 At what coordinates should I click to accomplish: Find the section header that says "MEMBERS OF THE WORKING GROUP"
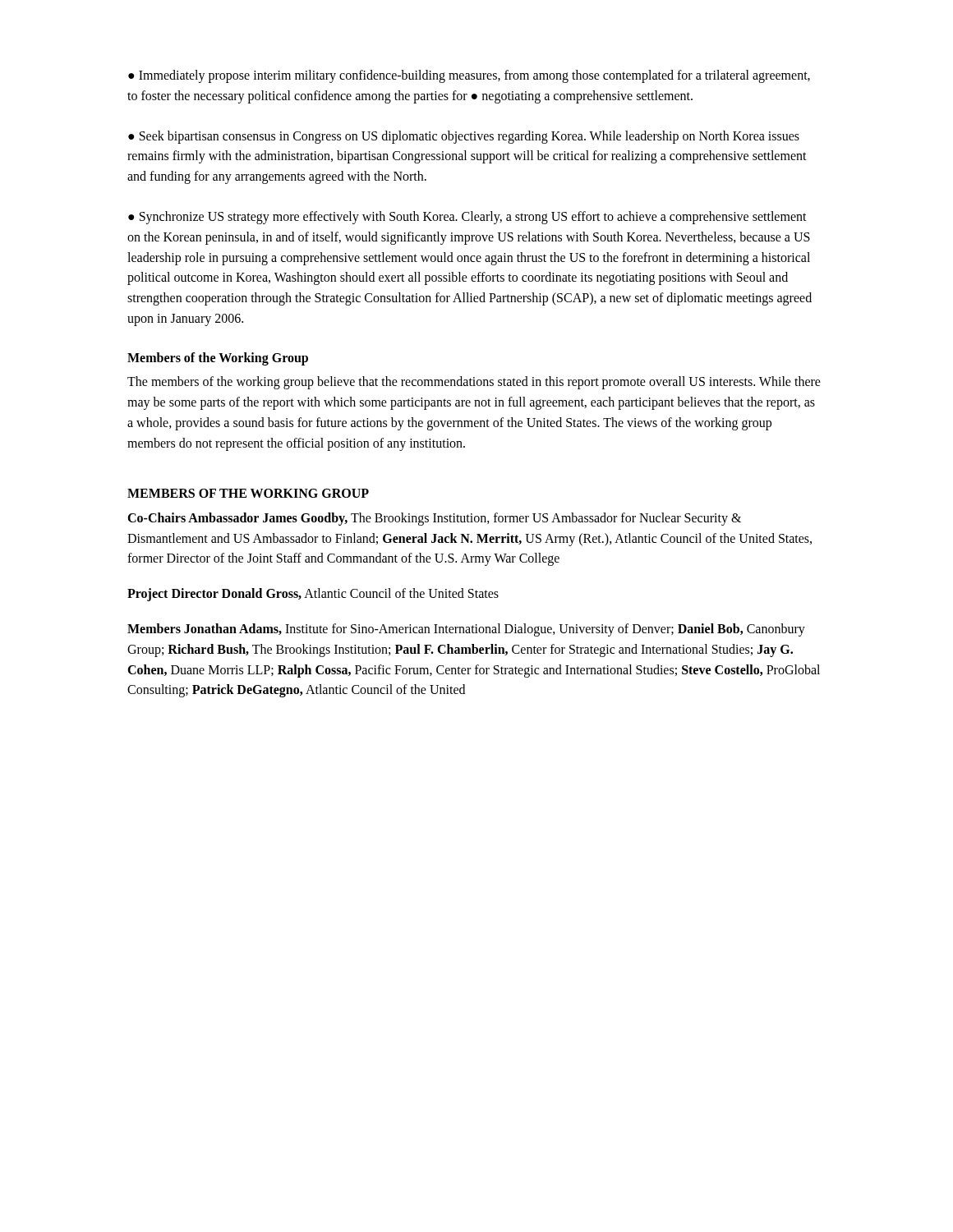pyautogui.click(x=248, y=493)
